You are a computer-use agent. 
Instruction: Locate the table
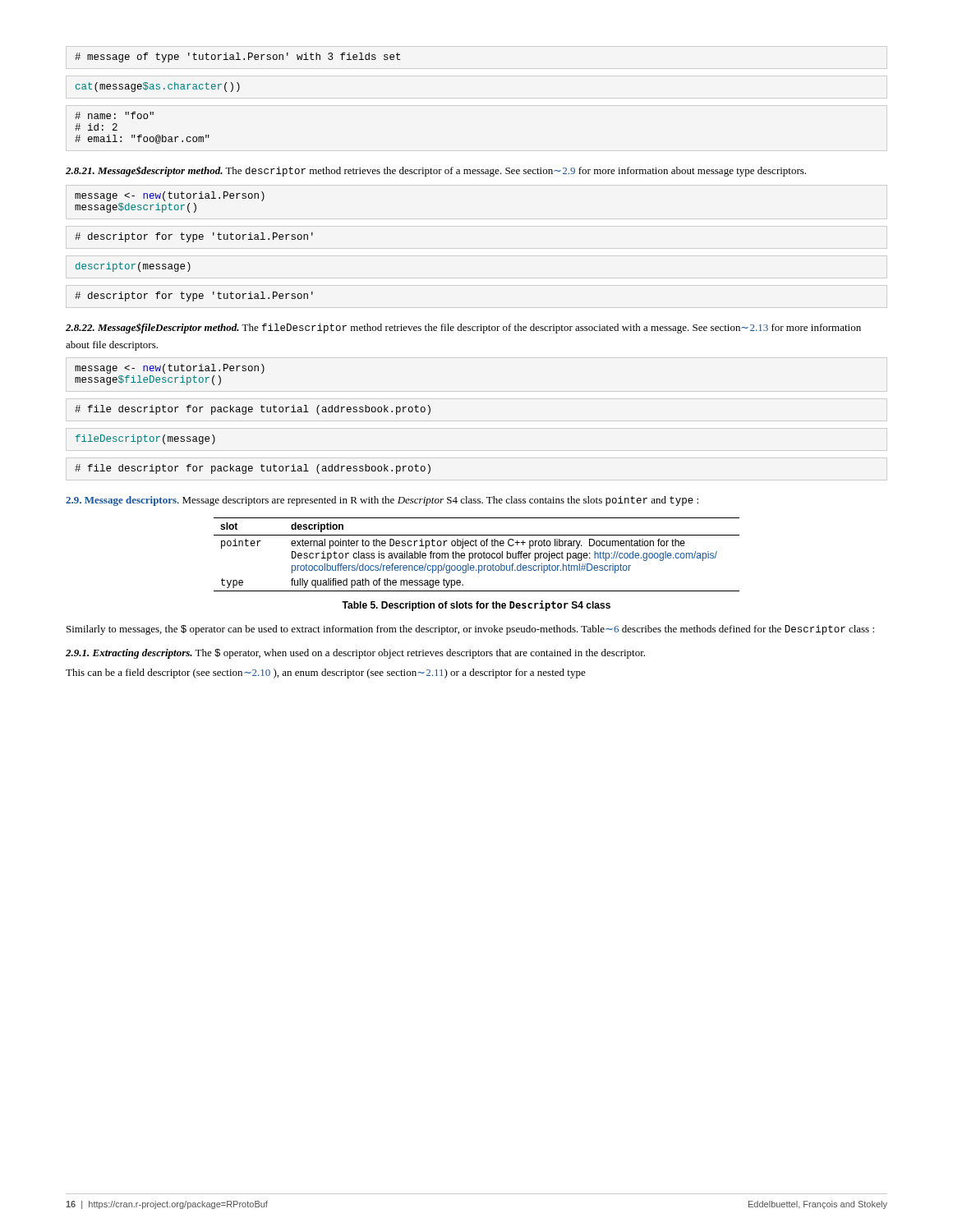[x=476, y=554]
